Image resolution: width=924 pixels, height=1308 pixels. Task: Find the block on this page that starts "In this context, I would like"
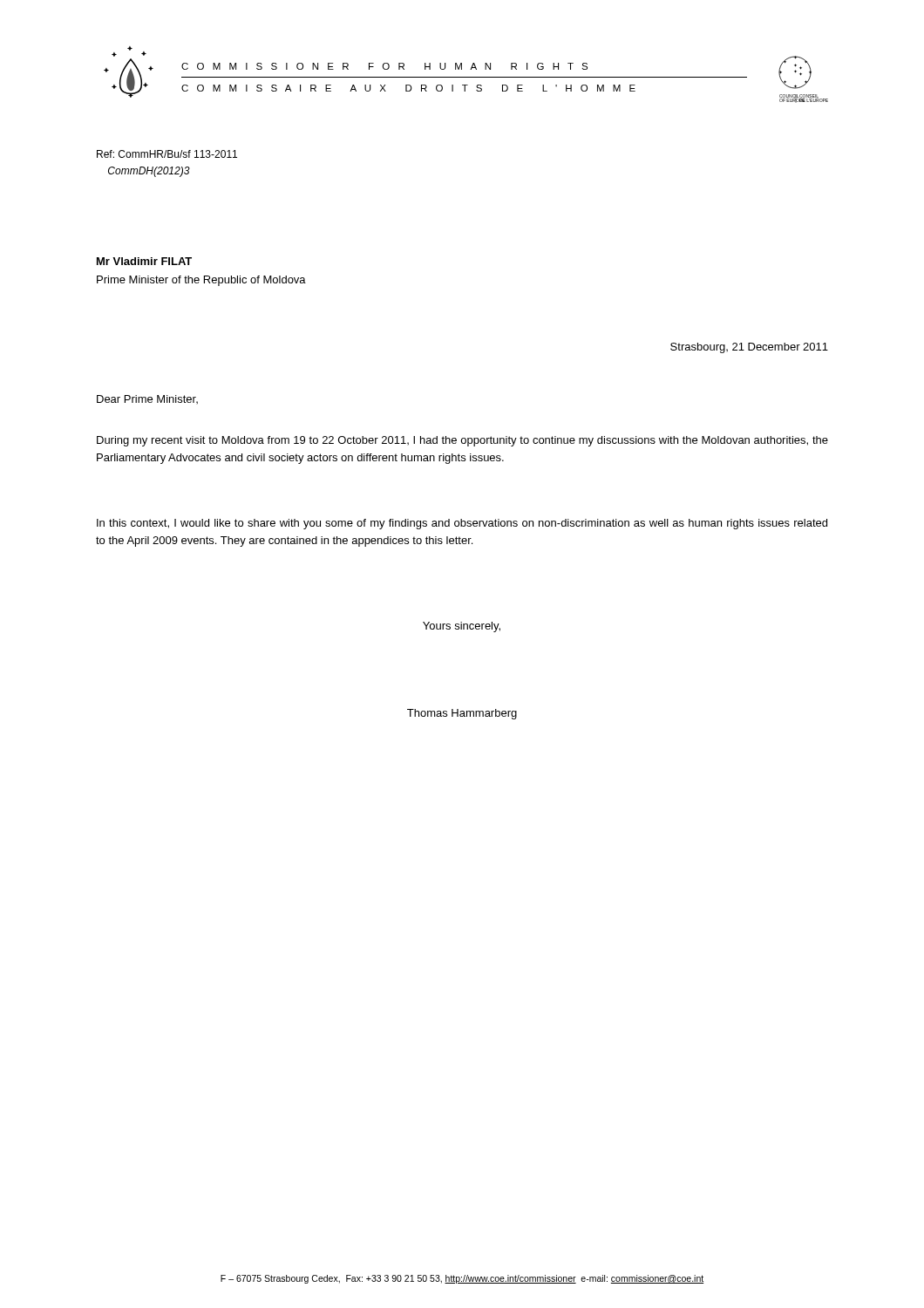[x=462, y=532]
